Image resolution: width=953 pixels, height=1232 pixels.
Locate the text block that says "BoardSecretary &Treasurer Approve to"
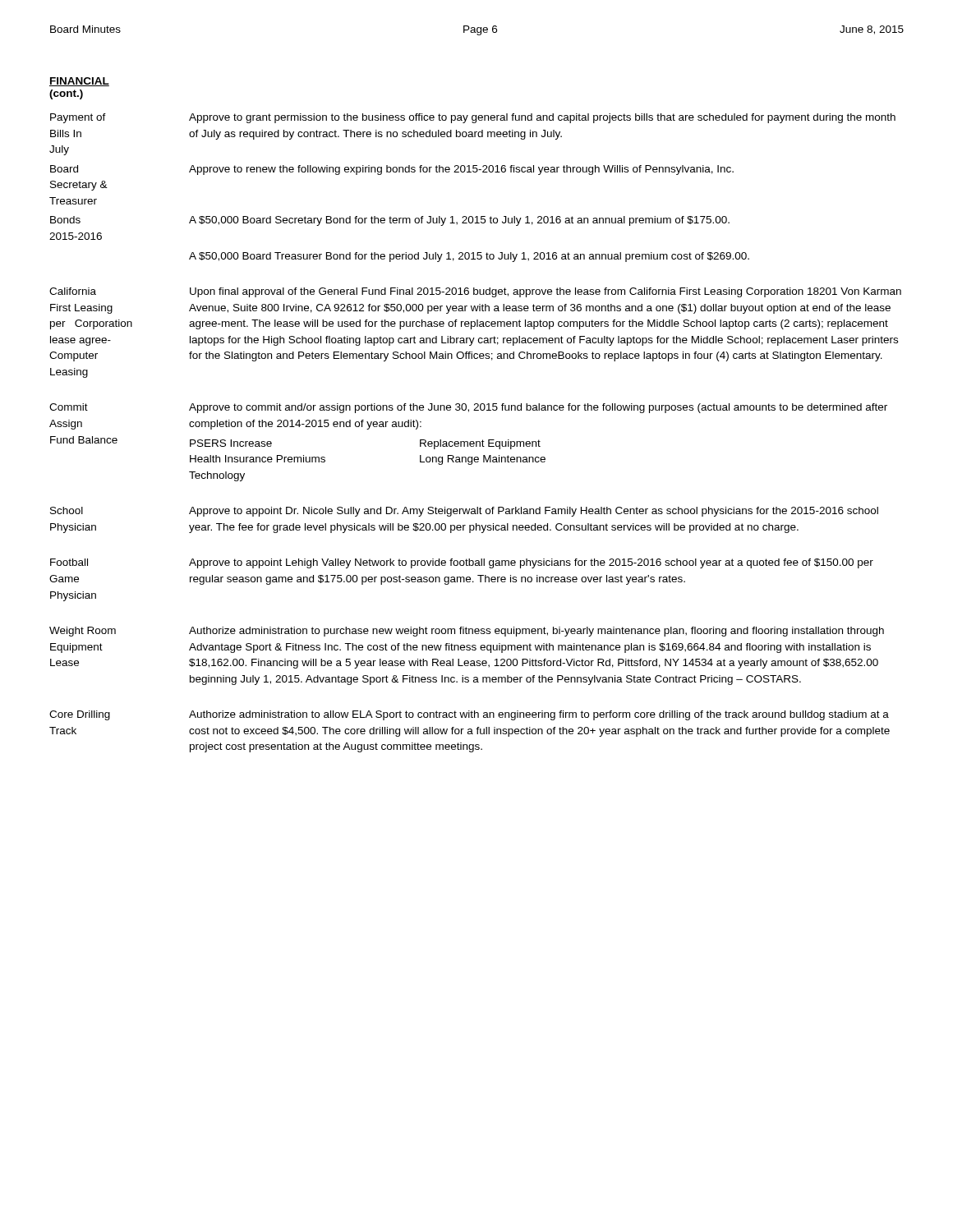(392, 170)
